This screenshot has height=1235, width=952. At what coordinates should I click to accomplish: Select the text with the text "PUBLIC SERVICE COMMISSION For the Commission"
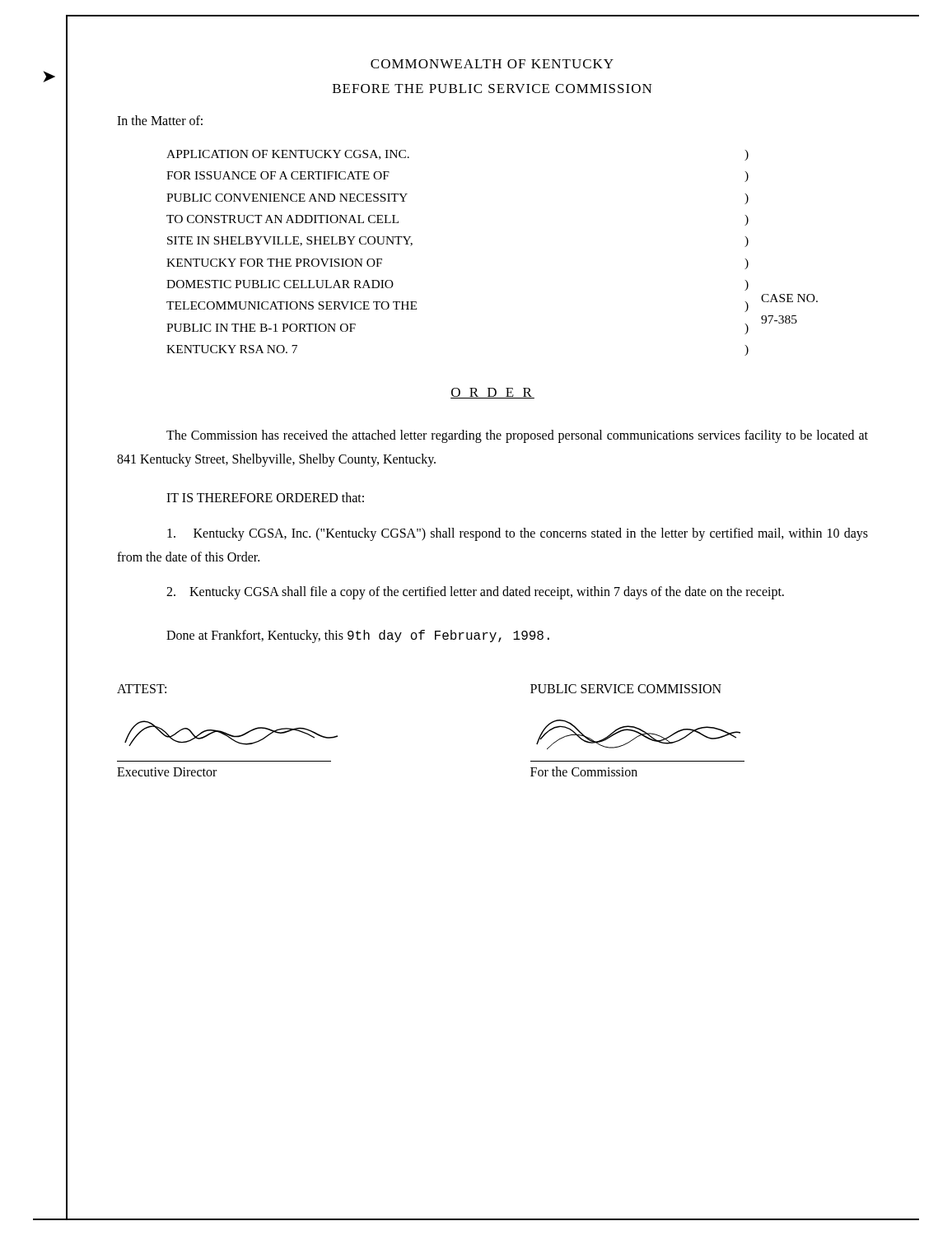tap(699, 731)
